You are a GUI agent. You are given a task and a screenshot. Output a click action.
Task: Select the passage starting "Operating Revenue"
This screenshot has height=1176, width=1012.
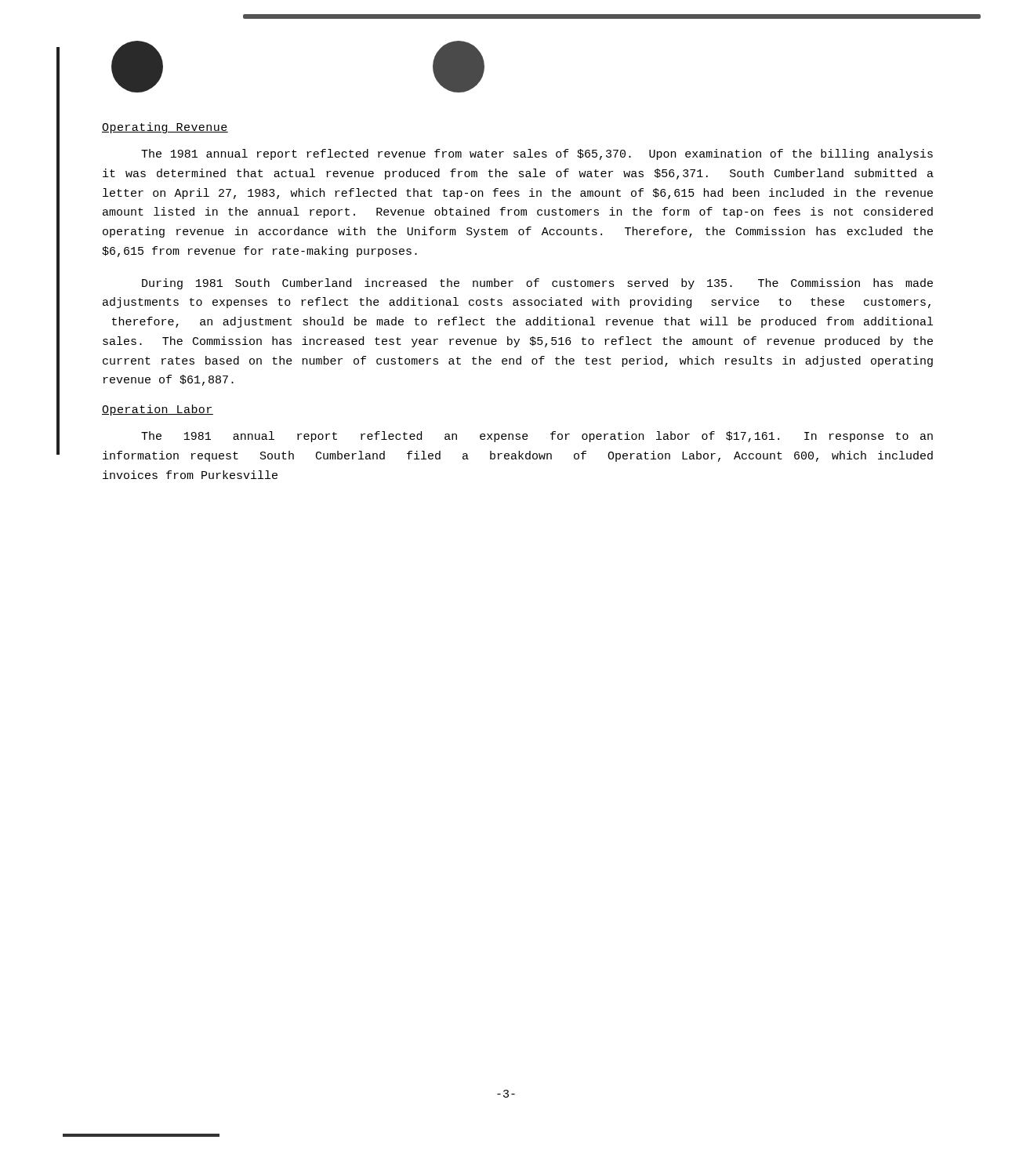tap(165, 128)
